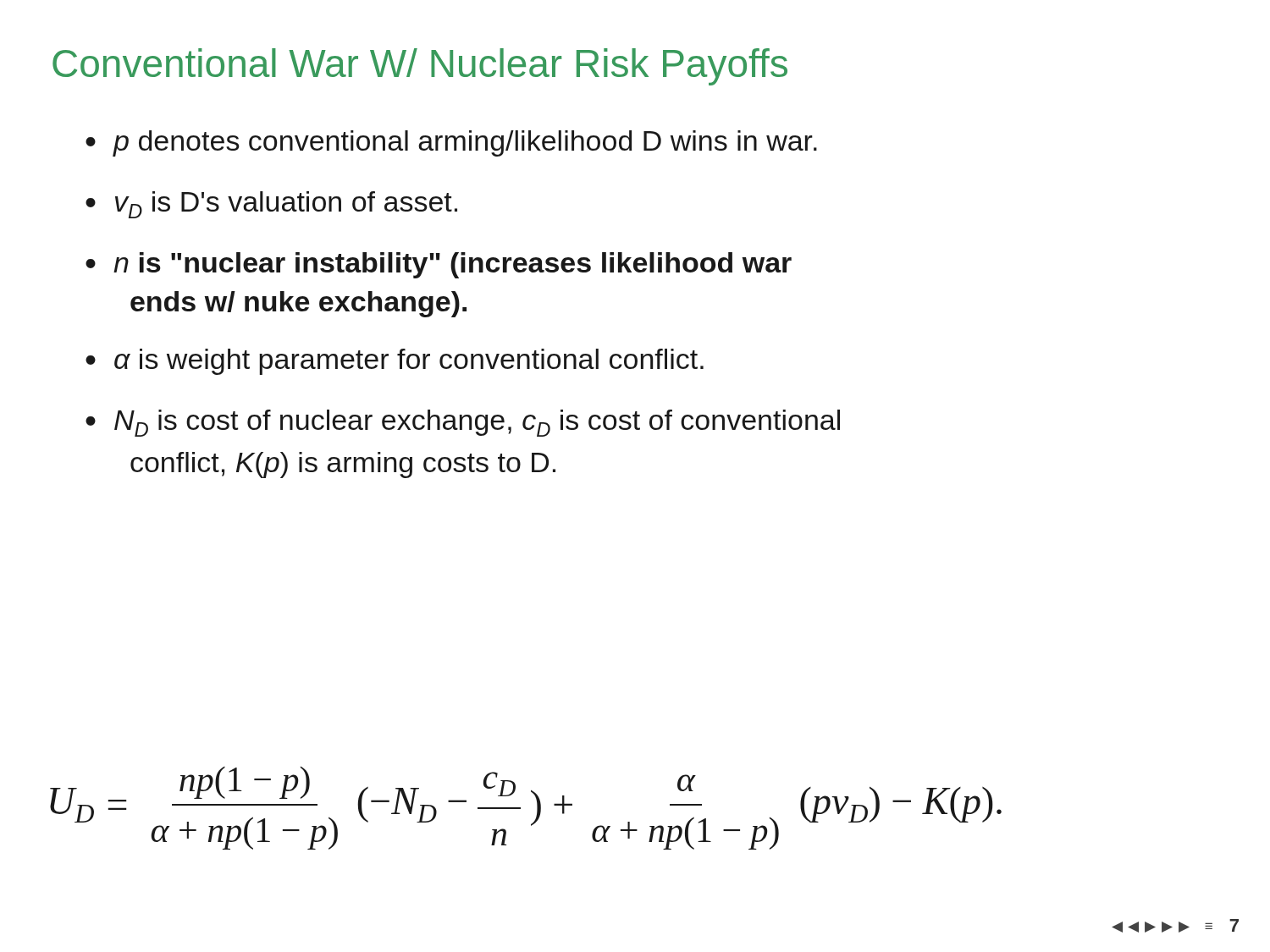Click on the element starting "Conventional War W/ Nuclear Risk Payoffs"
This screenshot has height=952, width=1270.
[420, 63]
